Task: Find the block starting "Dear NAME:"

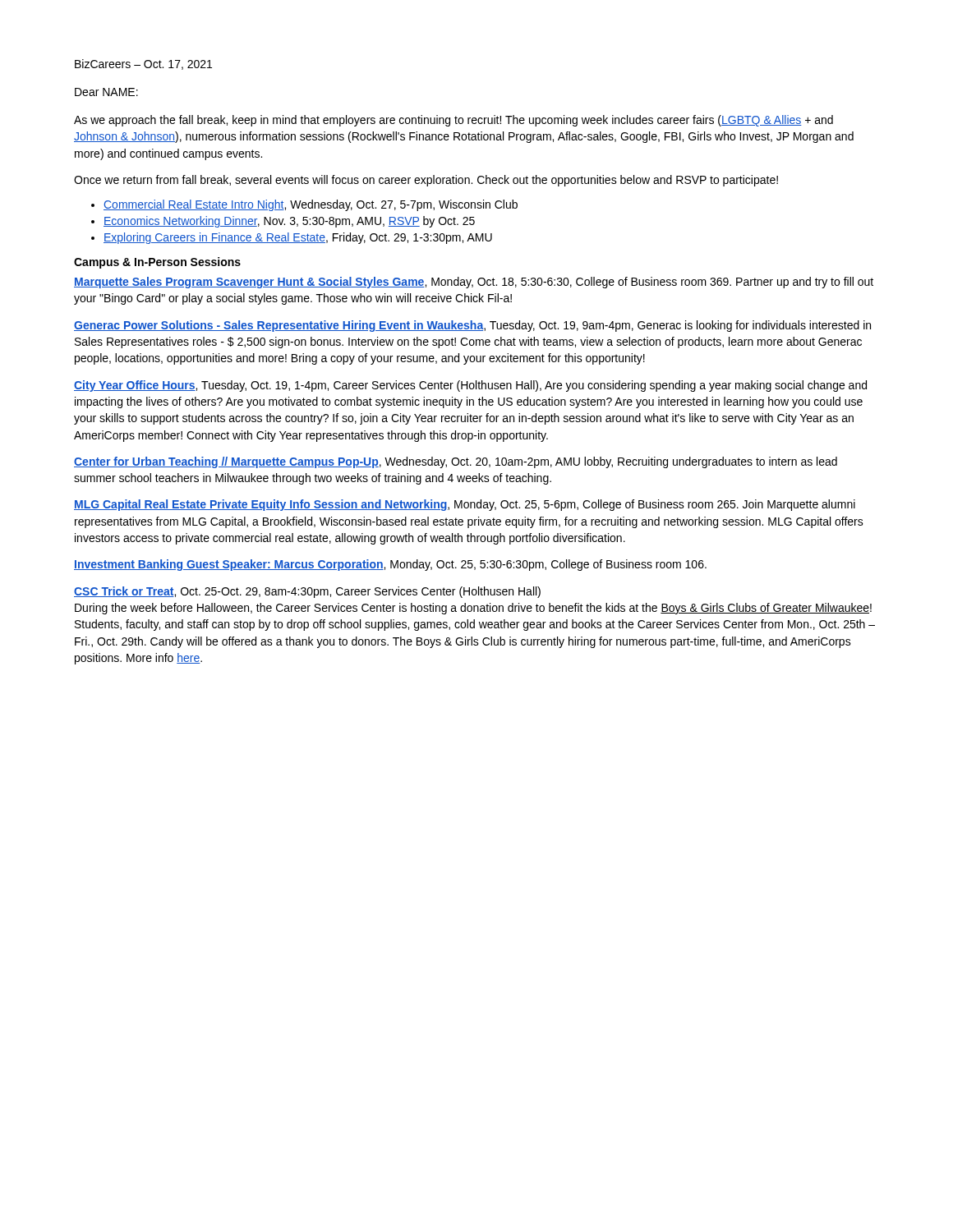Action: coord(106,92)
